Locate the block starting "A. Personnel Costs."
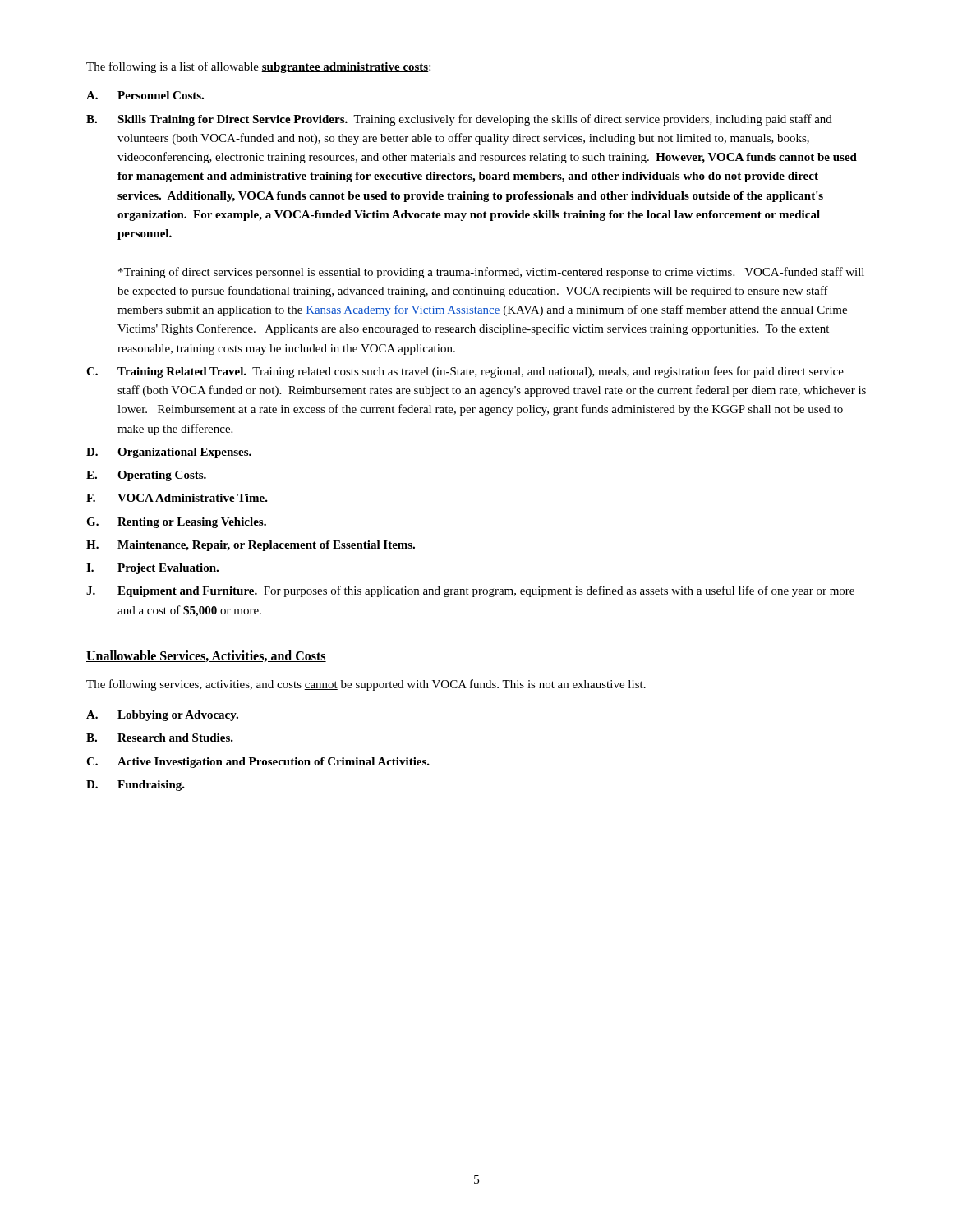The width and height of the screenshot is (953, 1232). (x=145, y=96)
